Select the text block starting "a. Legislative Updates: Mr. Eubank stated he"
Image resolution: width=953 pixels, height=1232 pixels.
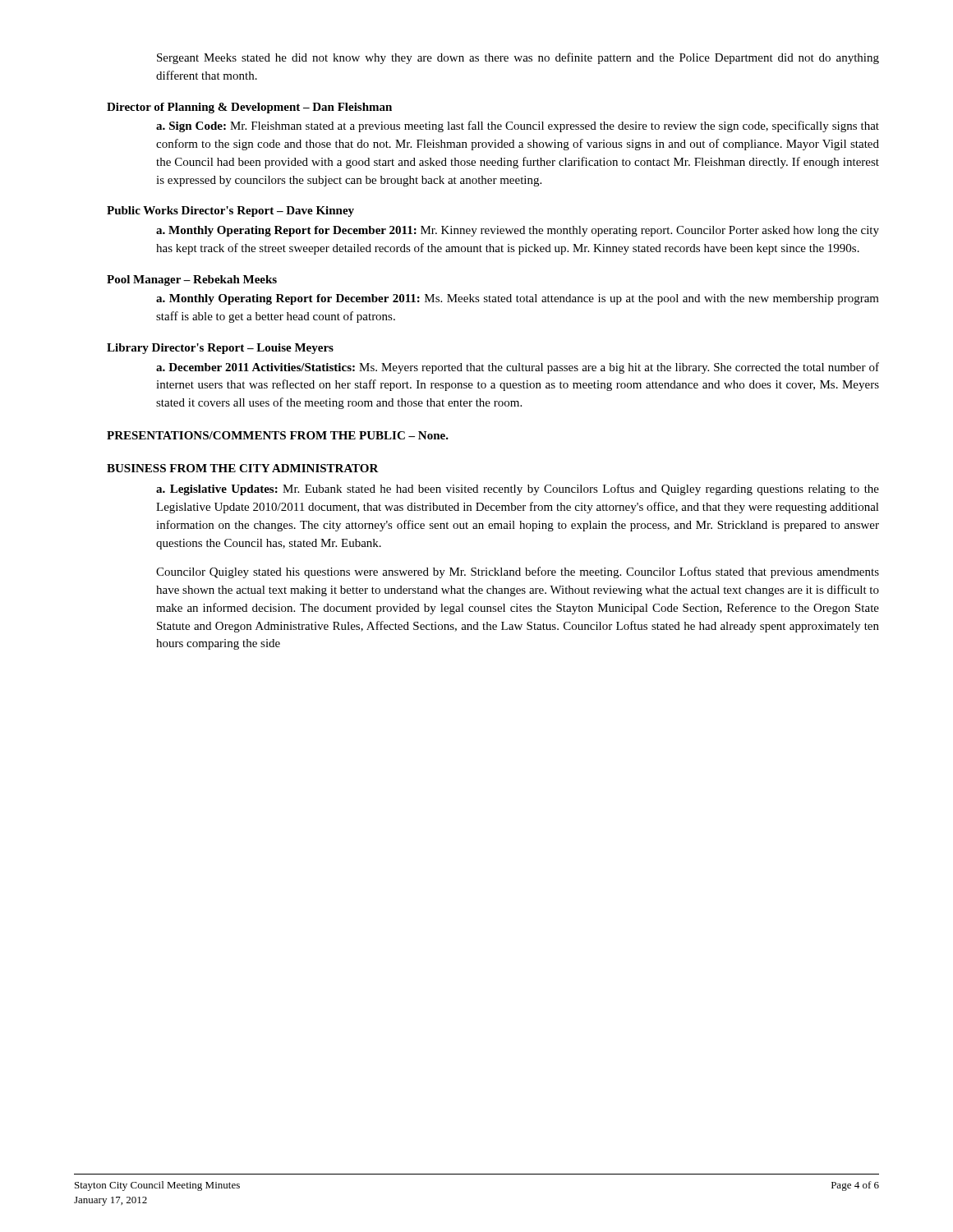(x=518, y=516)
